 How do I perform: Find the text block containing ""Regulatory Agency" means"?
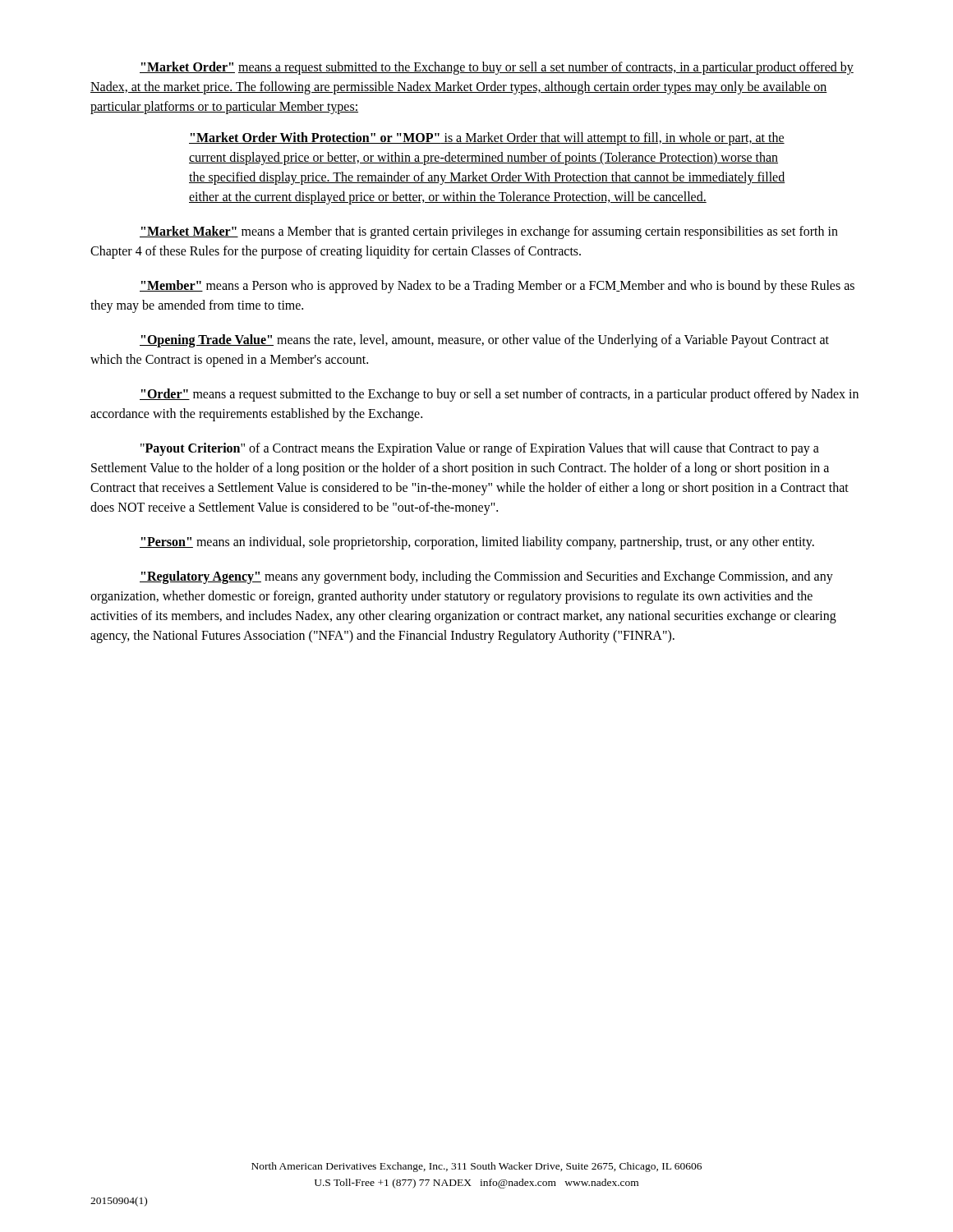coord(476,606)
